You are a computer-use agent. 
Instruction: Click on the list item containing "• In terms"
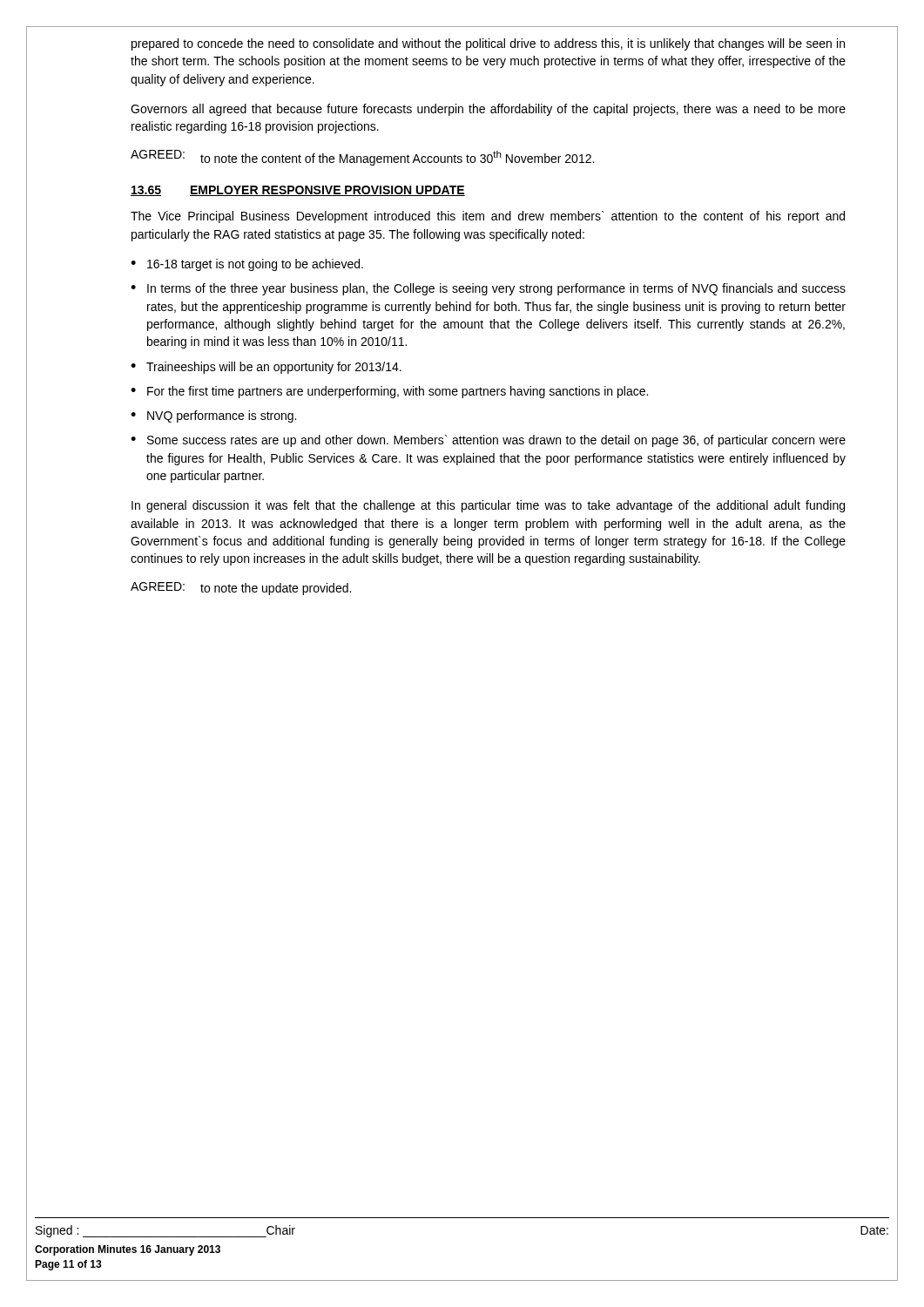(488, 315)
